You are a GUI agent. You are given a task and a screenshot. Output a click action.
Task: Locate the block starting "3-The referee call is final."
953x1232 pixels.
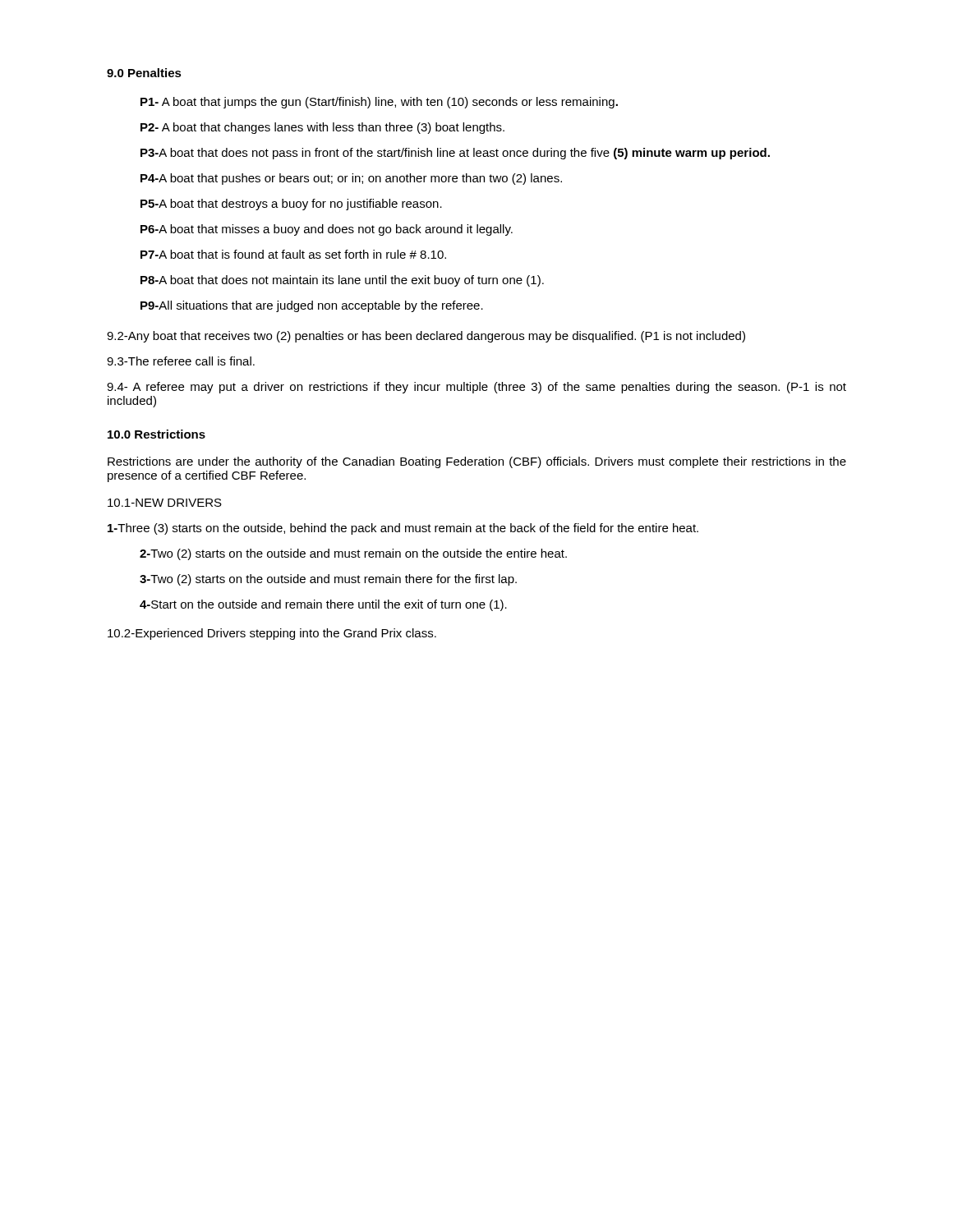click(181, 361)
